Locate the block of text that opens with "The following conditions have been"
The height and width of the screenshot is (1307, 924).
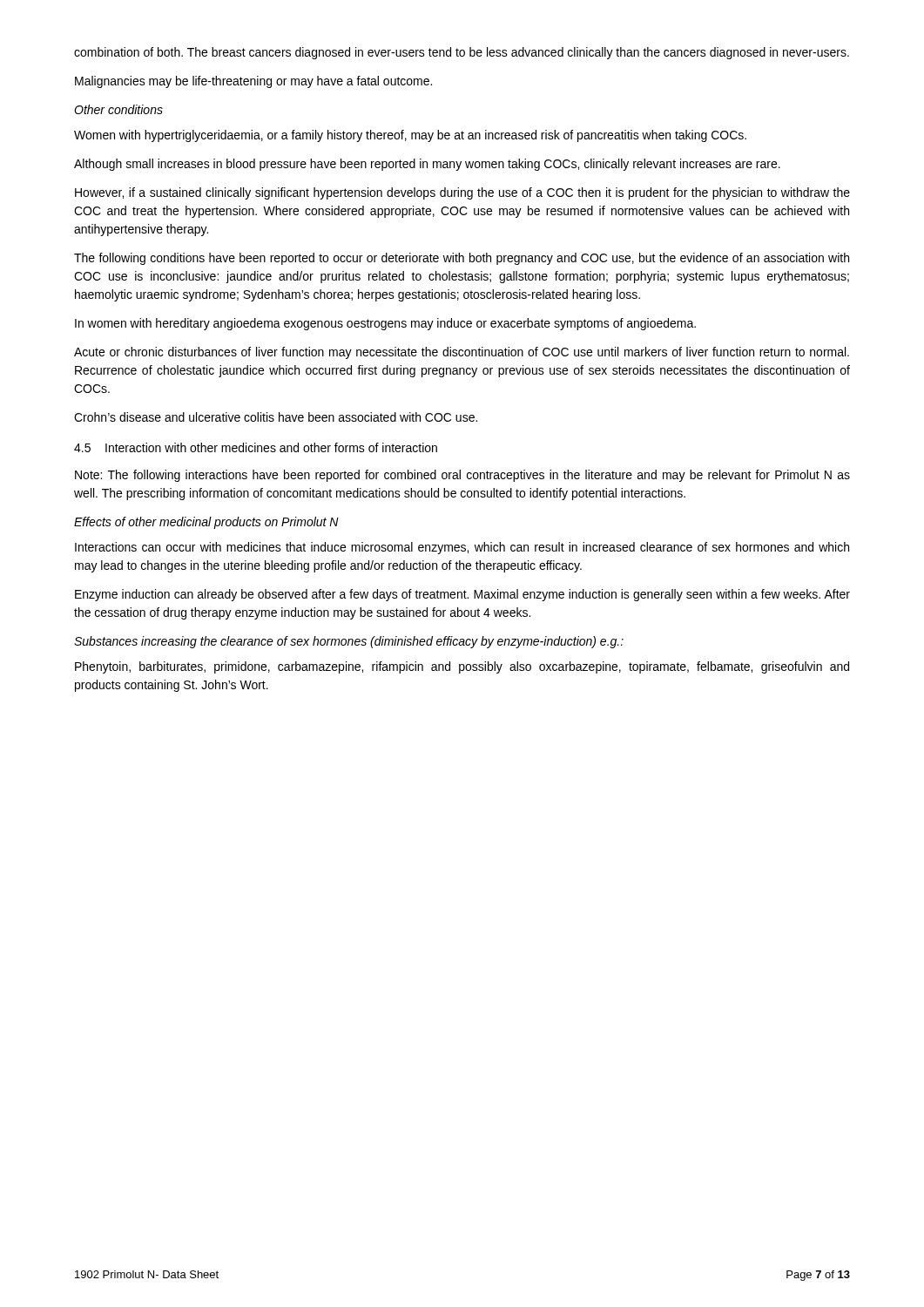(x=462, y=277)
